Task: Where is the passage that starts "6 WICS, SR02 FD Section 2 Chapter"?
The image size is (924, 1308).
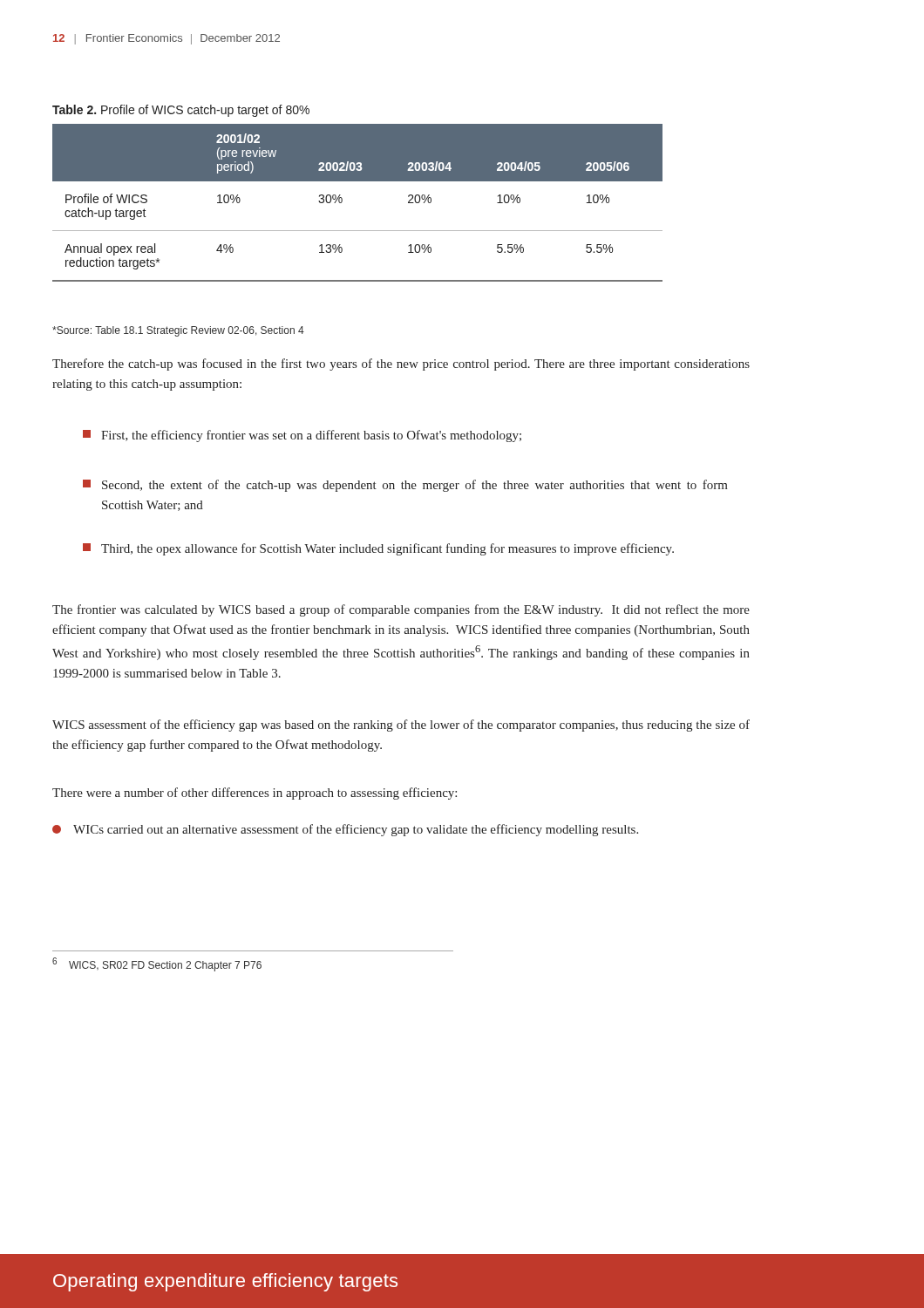Action: (x=157, y=964)
